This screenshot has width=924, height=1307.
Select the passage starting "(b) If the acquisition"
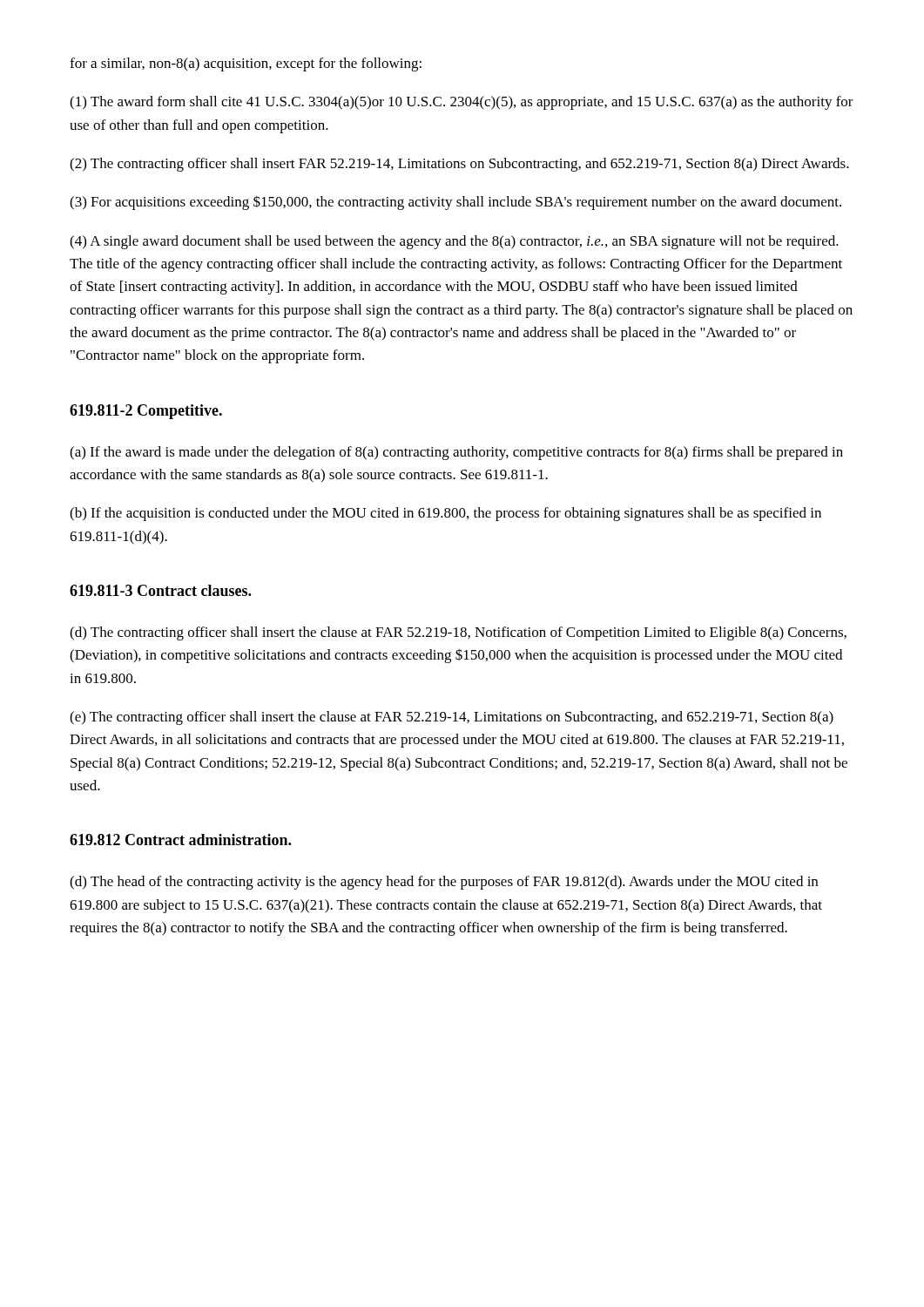pos(446,525)
